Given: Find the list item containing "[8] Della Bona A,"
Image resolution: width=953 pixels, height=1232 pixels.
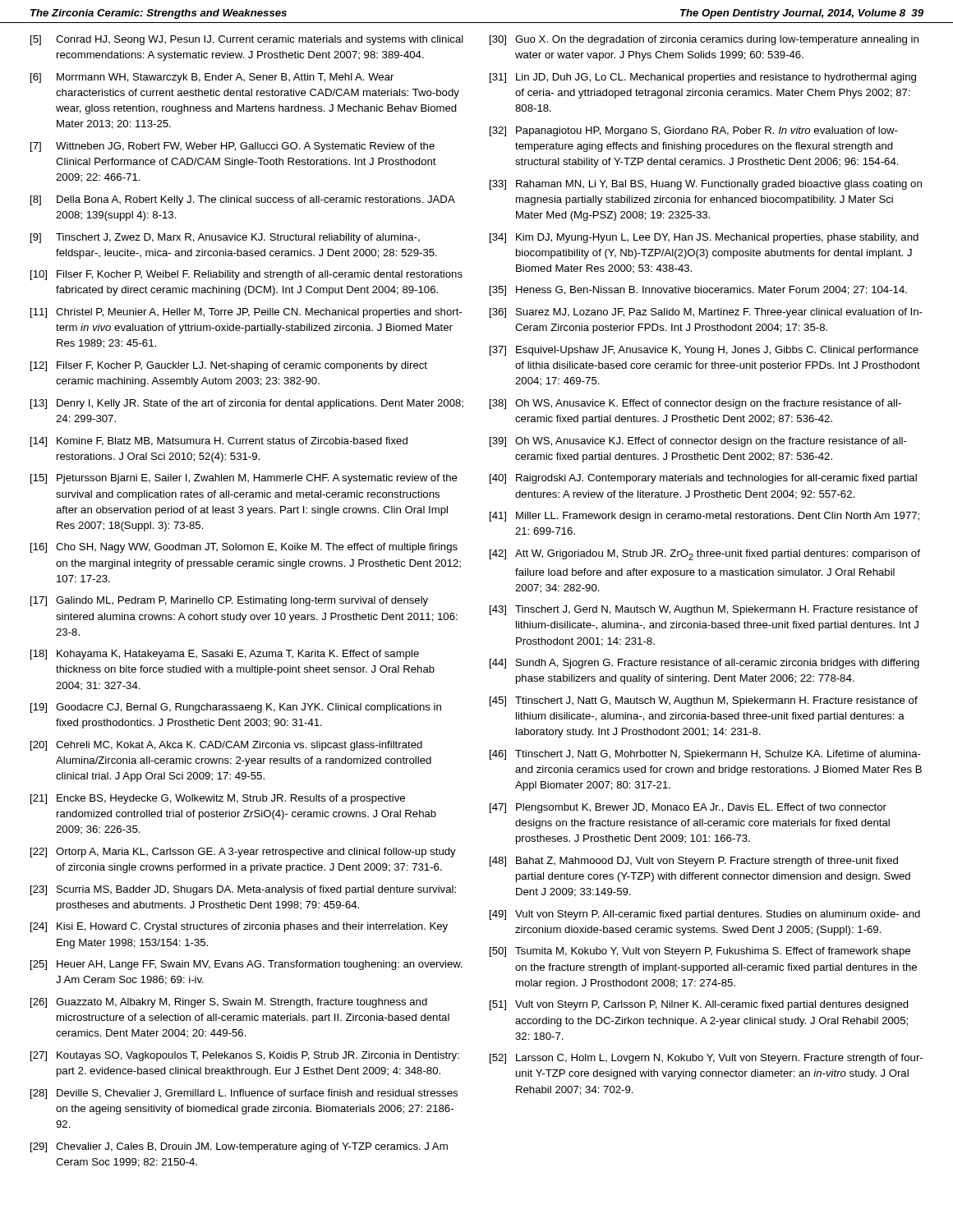Looking at the screenshot, I should (247, 207).
